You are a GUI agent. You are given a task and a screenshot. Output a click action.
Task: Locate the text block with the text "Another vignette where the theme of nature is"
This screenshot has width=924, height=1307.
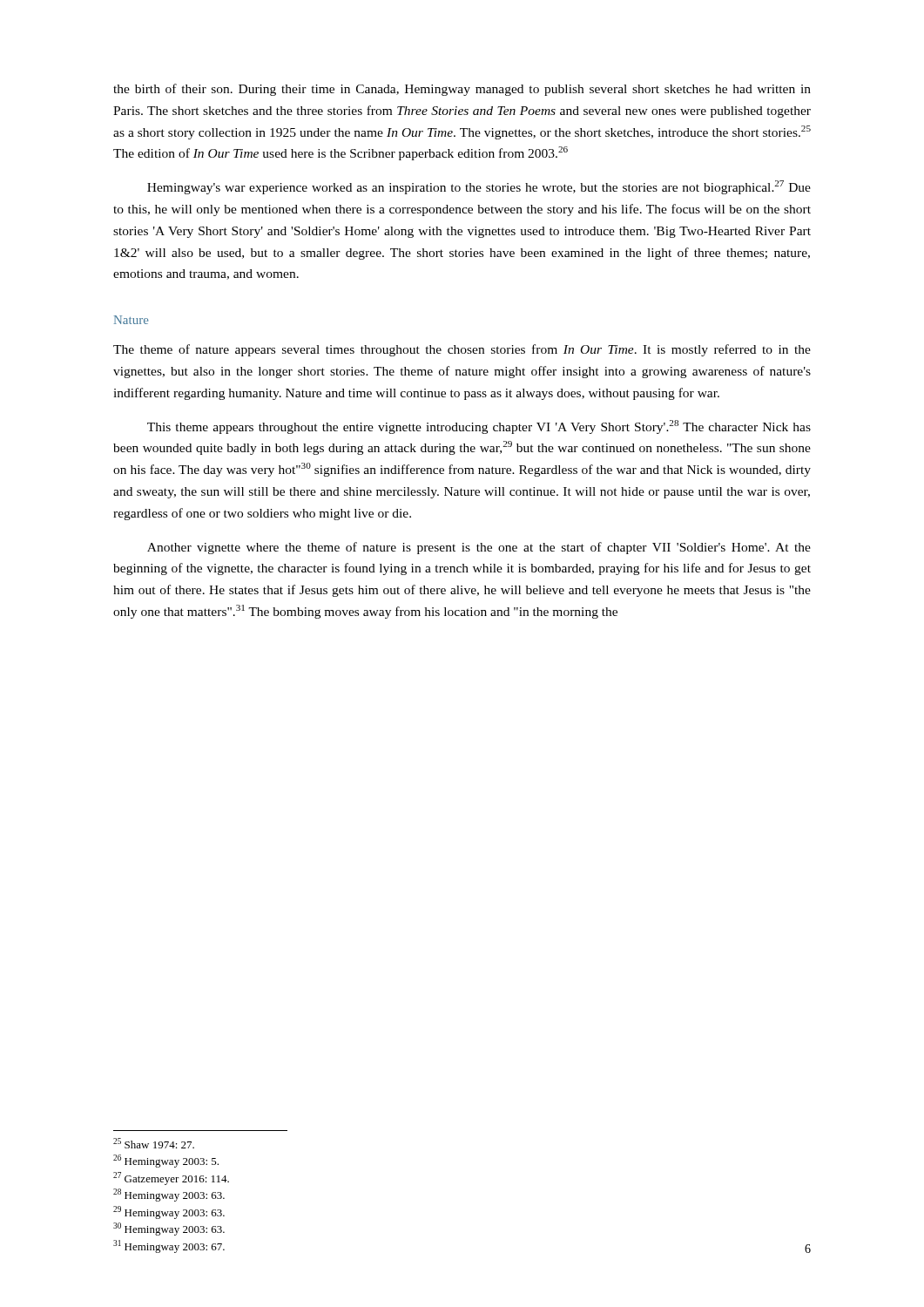coord(462,579)
